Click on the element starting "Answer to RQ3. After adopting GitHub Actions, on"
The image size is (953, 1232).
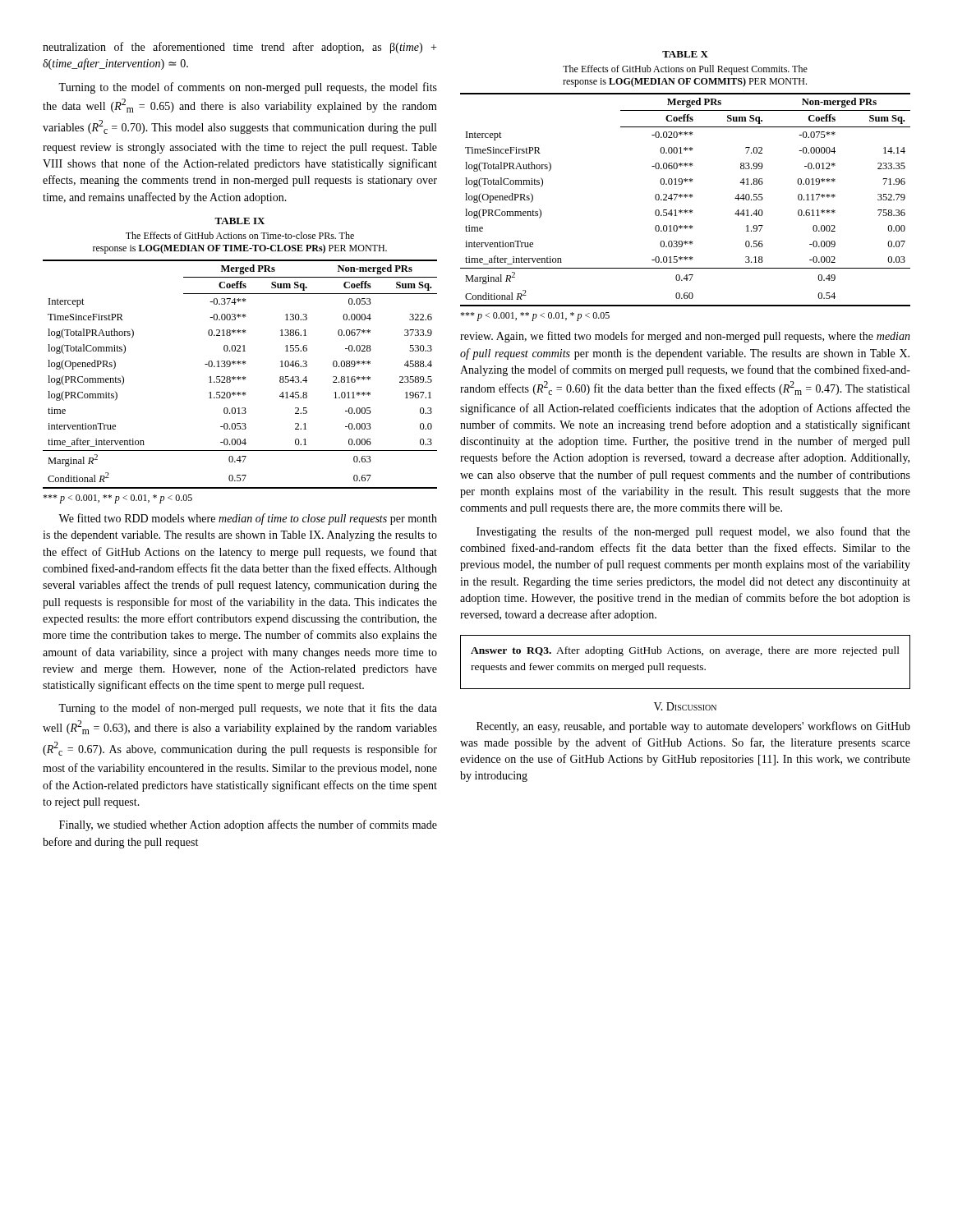685,659
